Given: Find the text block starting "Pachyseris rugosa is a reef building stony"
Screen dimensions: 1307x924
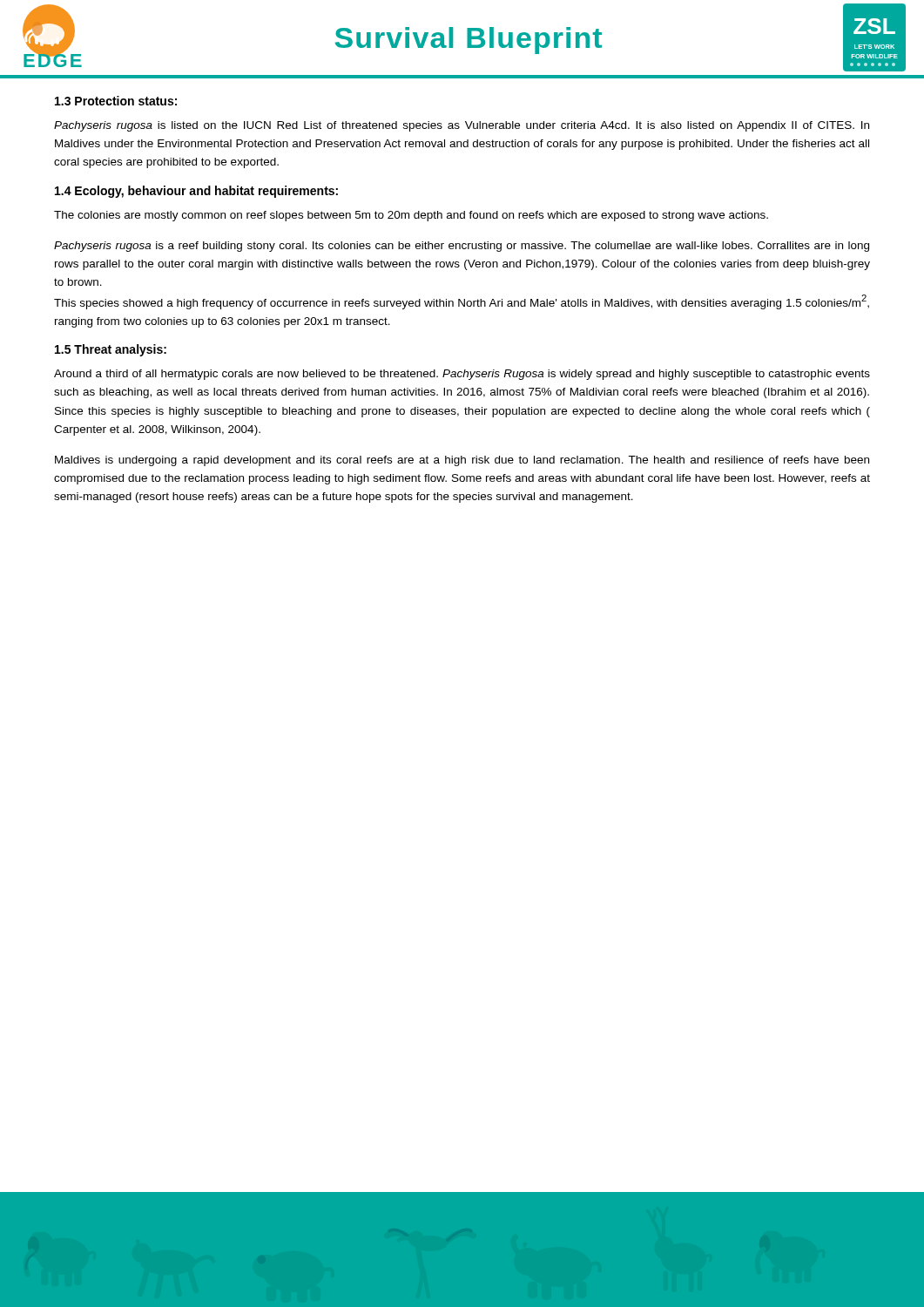Looking at the screenshot, I should (462, 247).
